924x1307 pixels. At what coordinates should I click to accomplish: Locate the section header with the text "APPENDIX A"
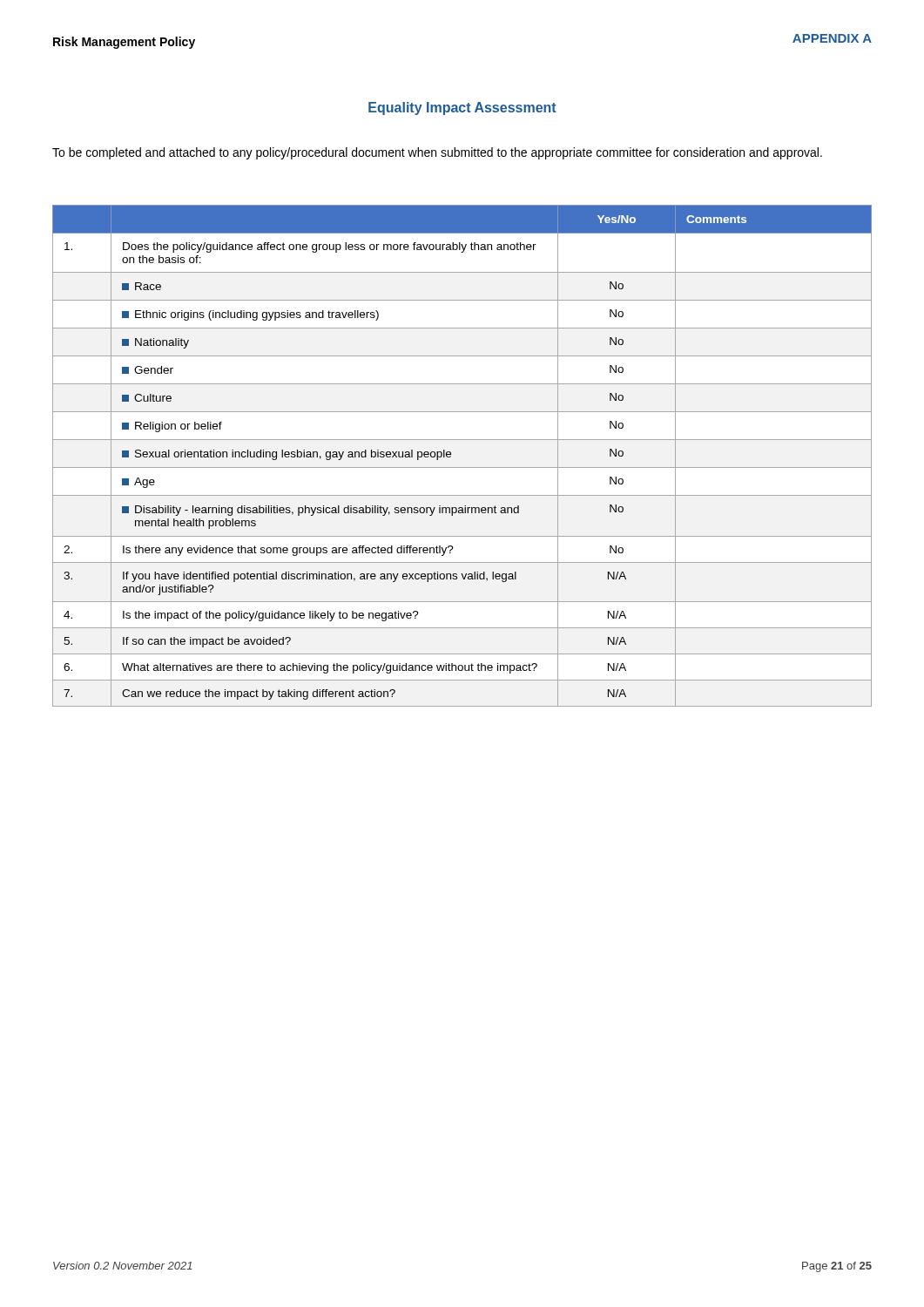[x=832, y=38]
